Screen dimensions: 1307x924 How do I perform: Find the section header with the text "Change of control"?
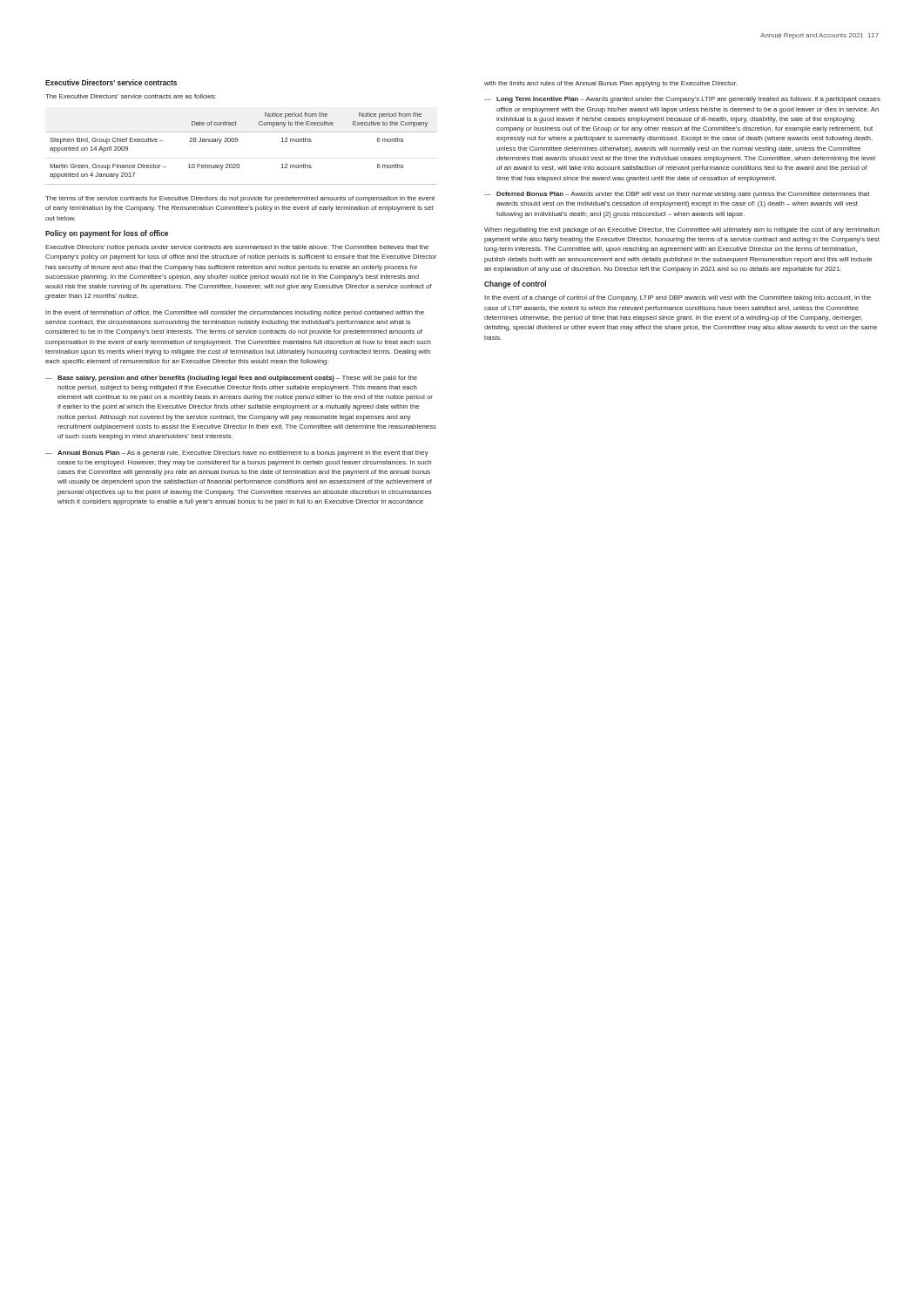coord(515,284)
